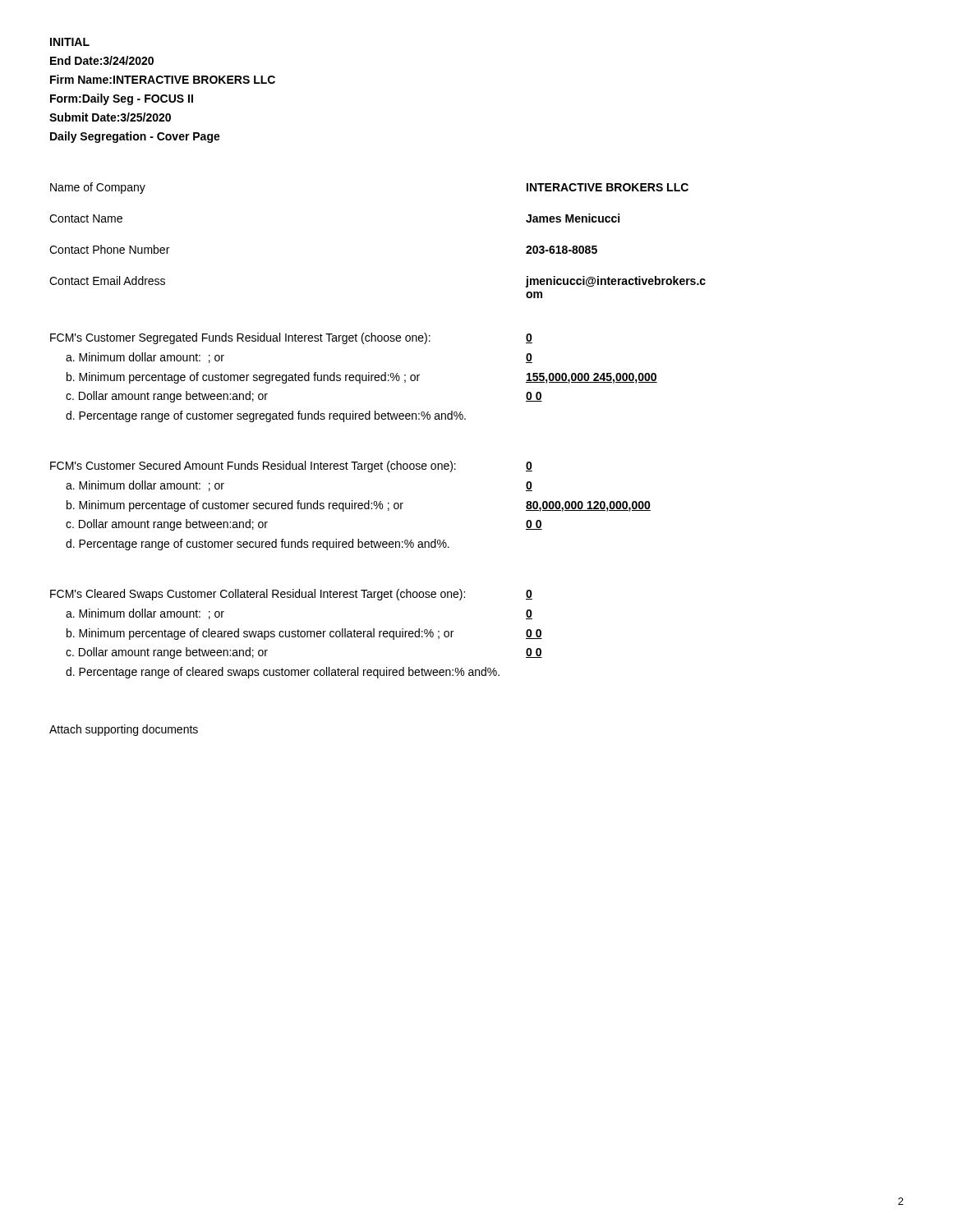The width and height of the screenshot is (953, 1232).
Task: Locate the block of text that opens with "FCM's Customer Segregated"
Action: [291, 338]
